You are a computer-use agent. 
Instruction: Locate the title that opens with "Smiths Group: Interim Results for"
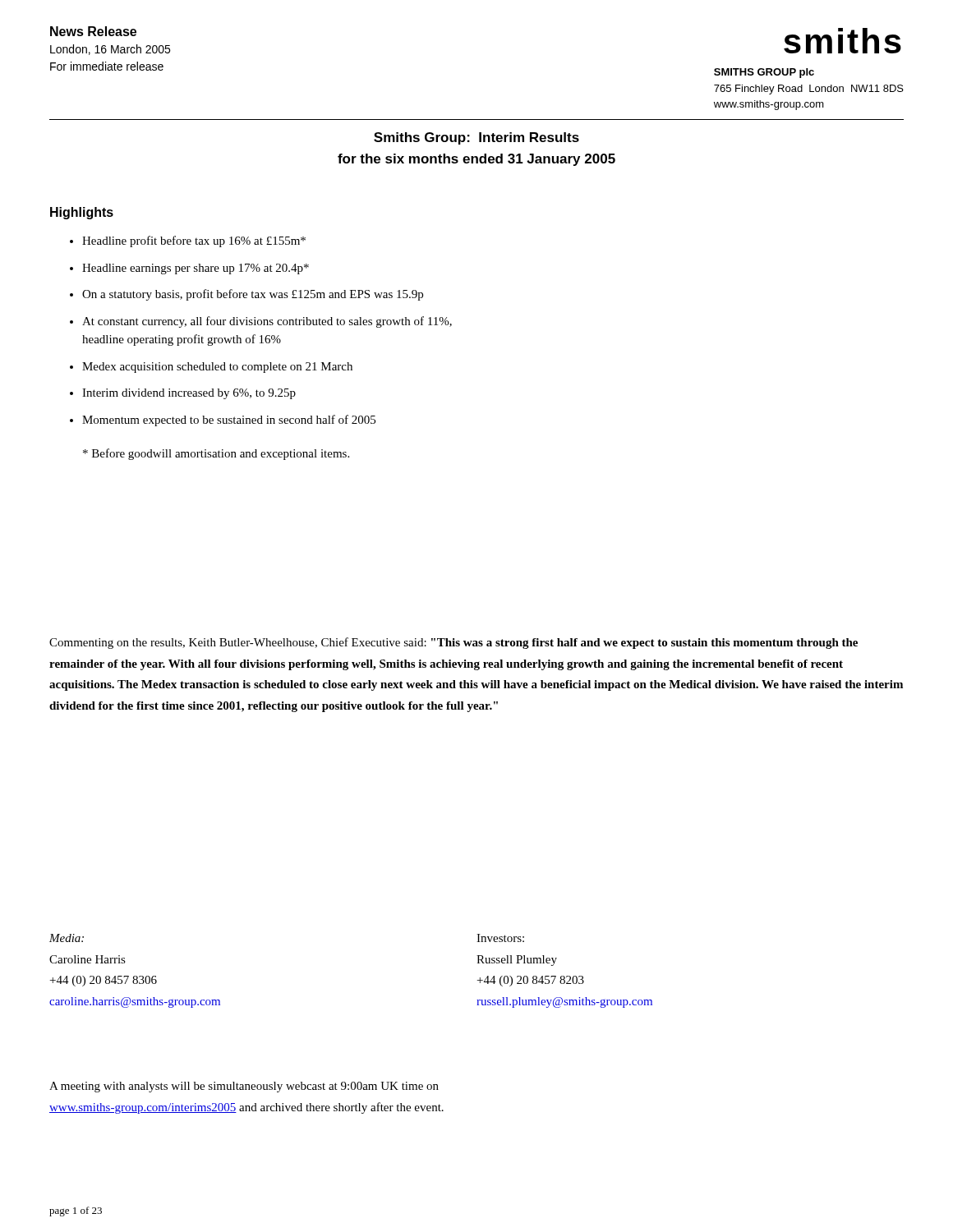point(476,148)
